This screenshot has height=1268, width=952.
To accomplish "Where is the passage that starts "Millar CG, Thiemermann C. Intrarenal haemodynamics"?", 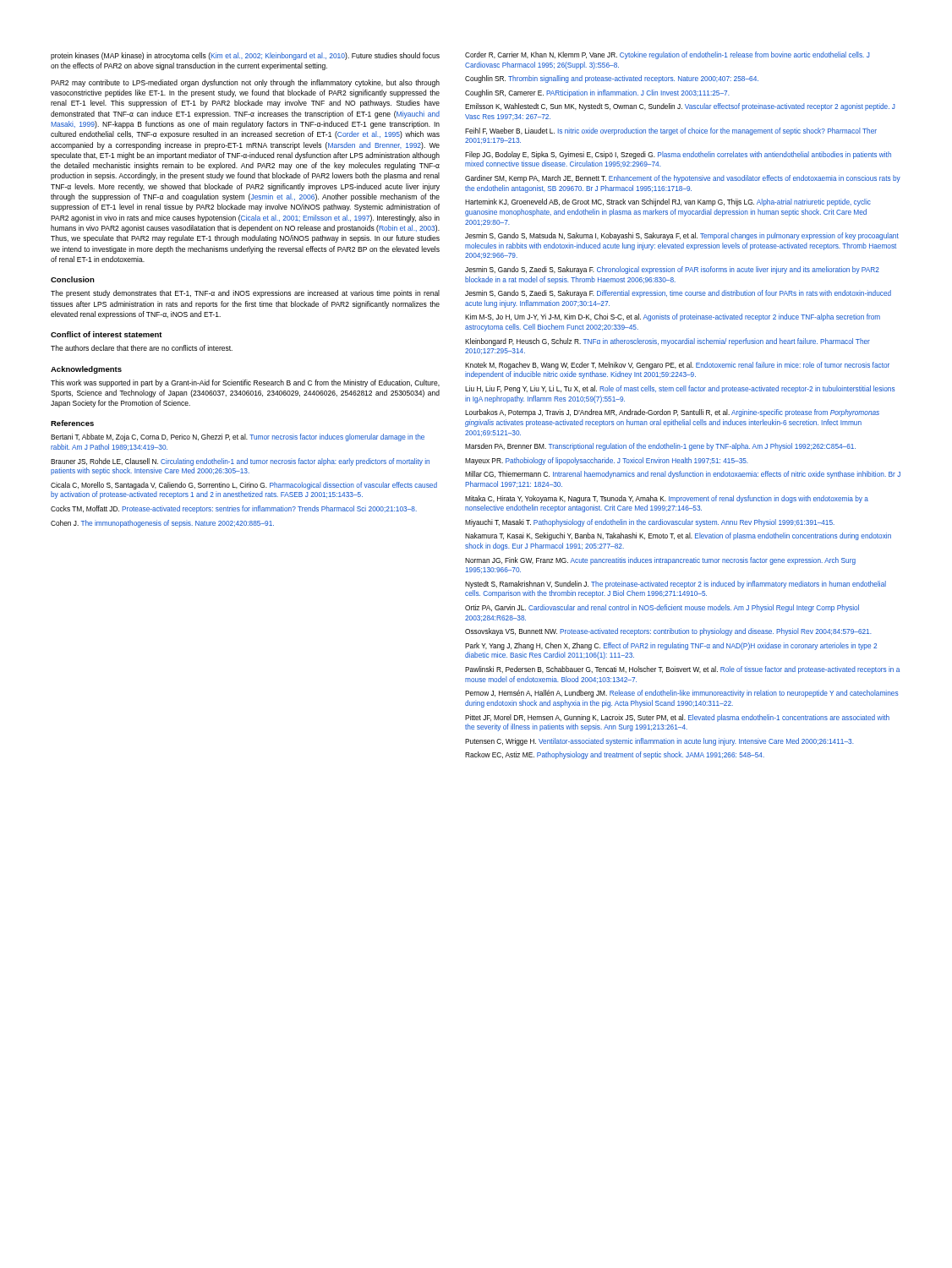I will click(x=683, y=479).
